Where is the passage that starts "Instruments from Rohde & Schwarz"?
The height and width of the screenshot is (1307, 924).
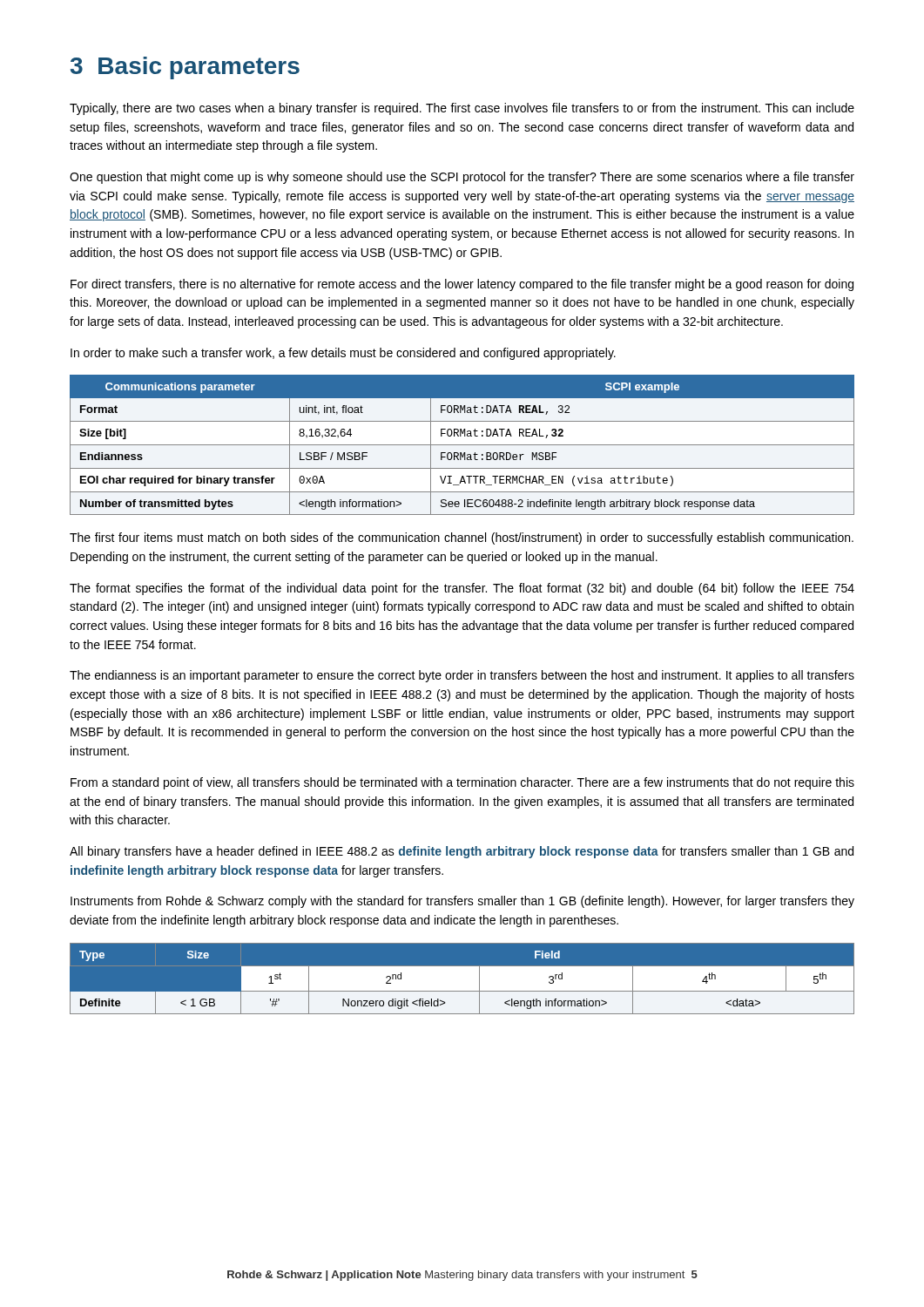pos(462,911)
